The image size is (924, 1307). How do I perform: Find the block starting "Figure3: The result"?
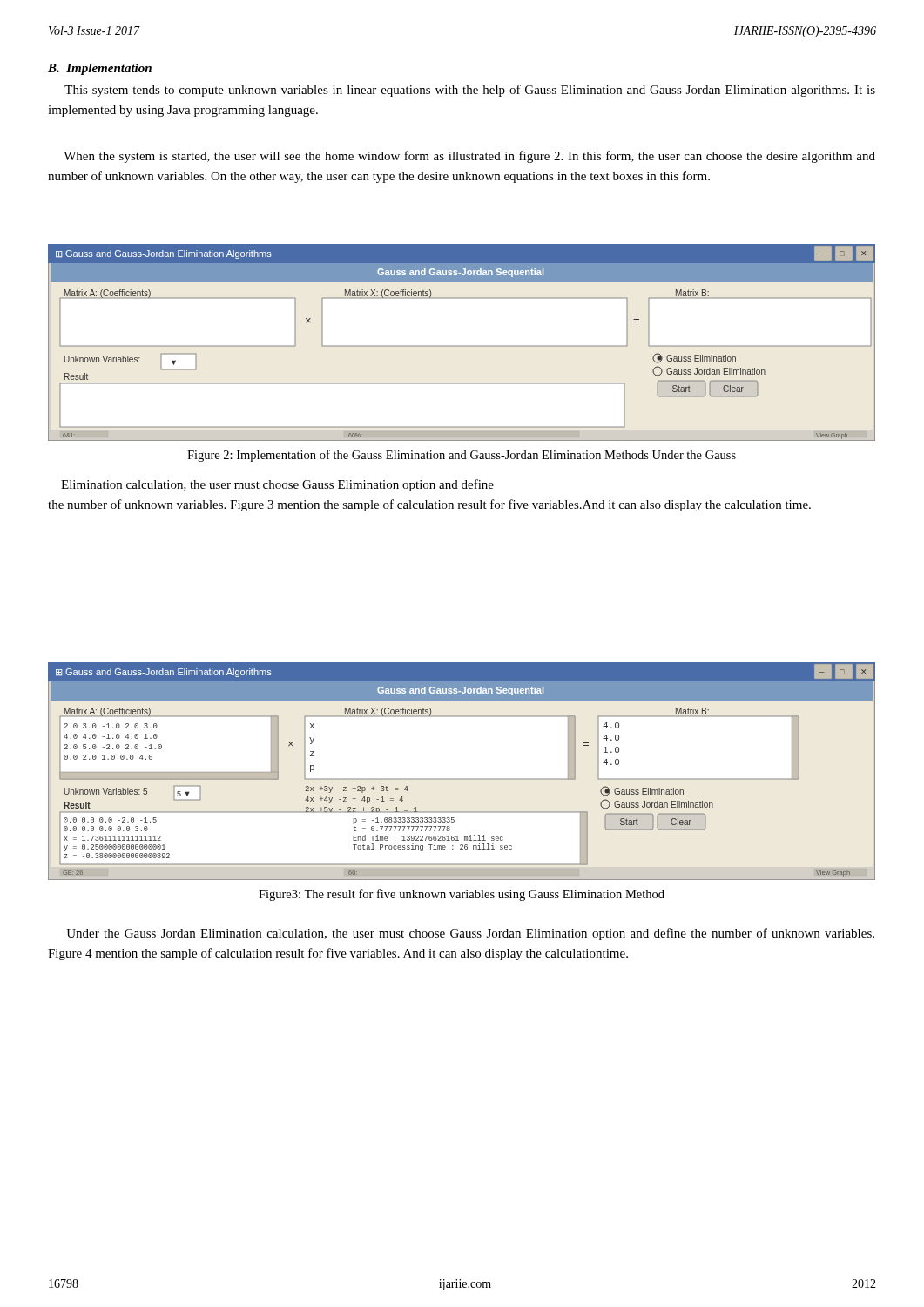(462, 894)
